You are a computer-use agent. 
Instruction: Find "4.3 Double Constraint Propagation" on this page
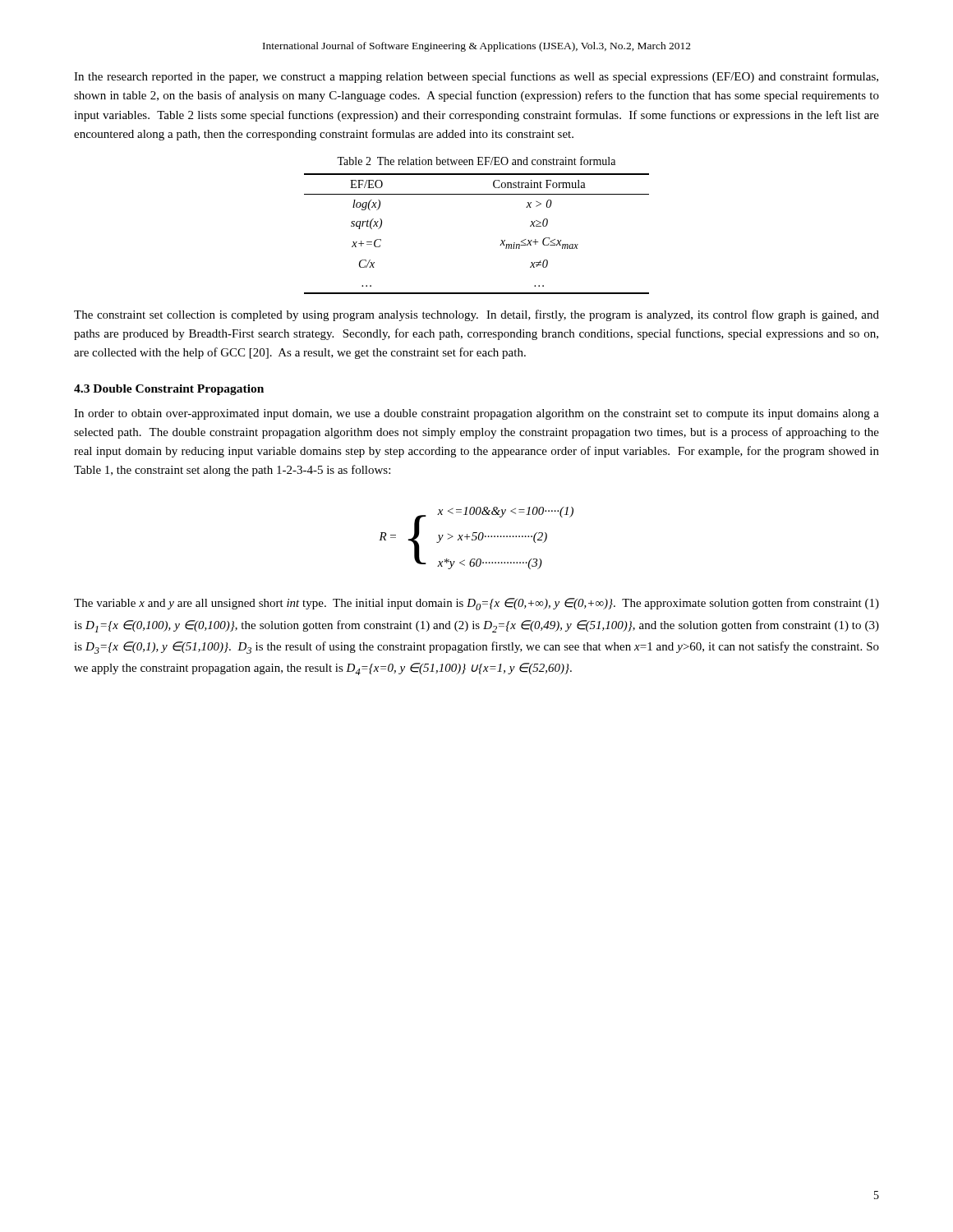[x=169, y=388]
